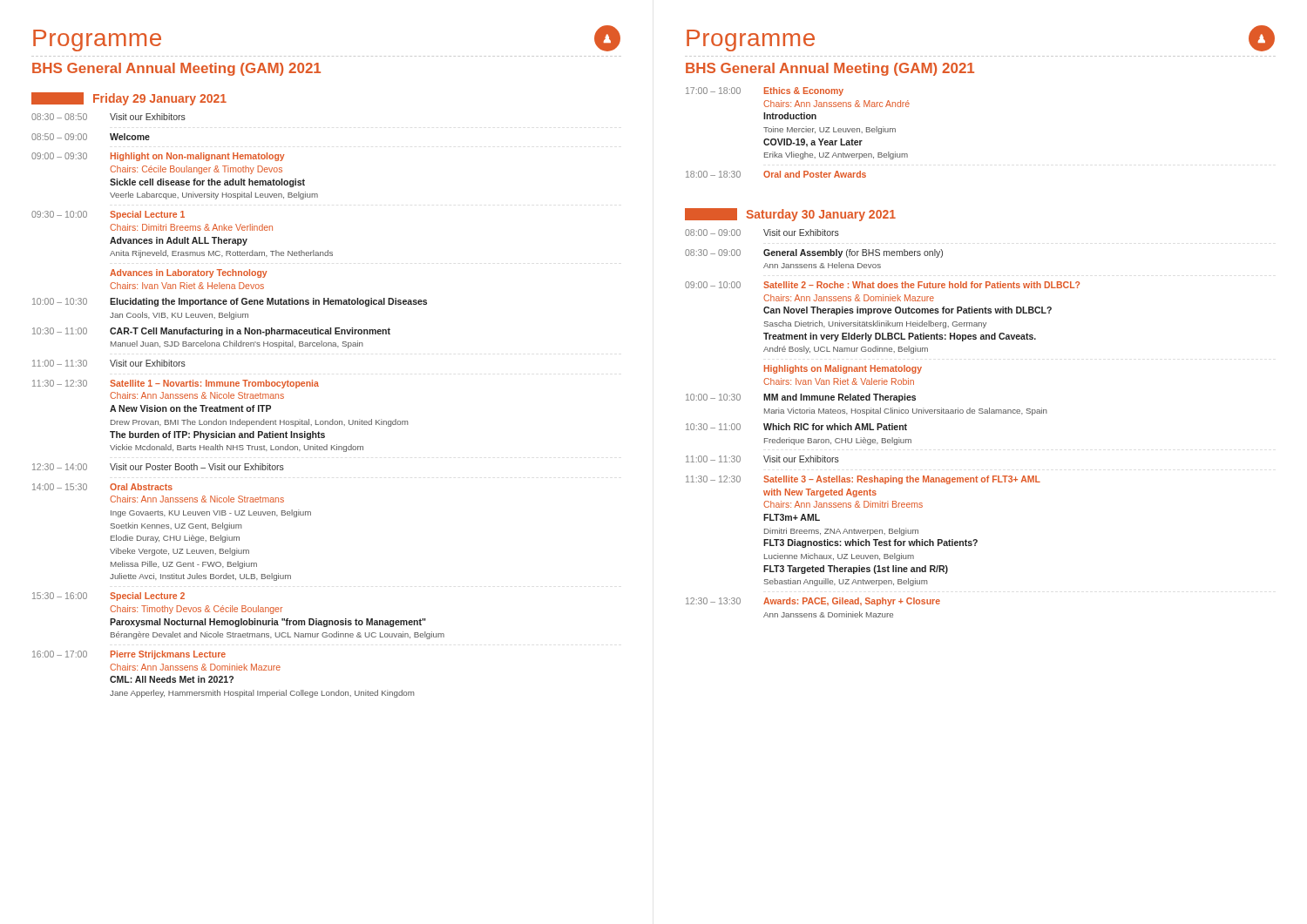
Task: Point to the block beginning "16:00 – 17:00"
Action: click(x=129, y=655)
